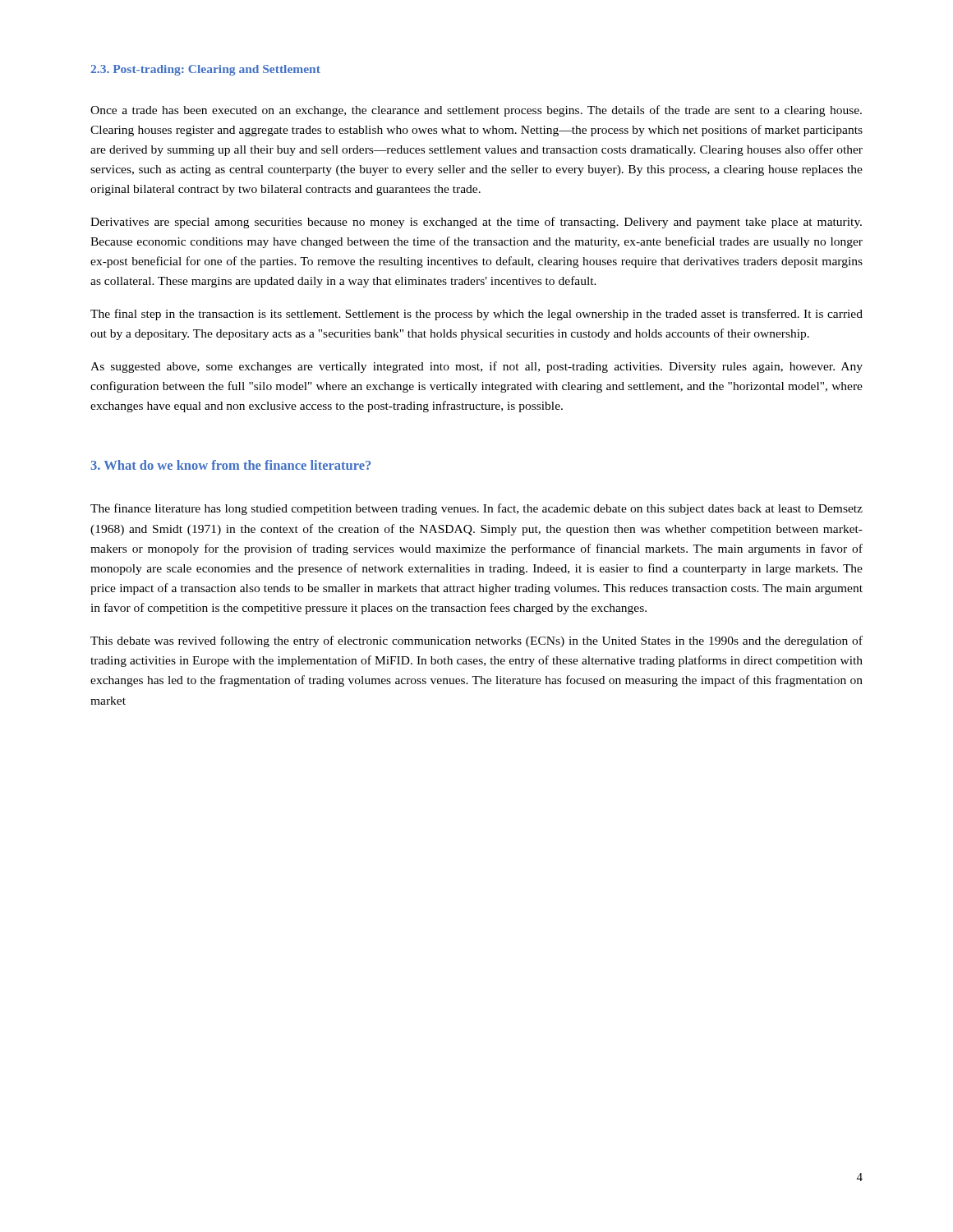Navigate to the element starting "2.3. Post-trading: Clearing and Settlement"
The height and width of the screenshot is (1232, 953).
pos(205,69)
